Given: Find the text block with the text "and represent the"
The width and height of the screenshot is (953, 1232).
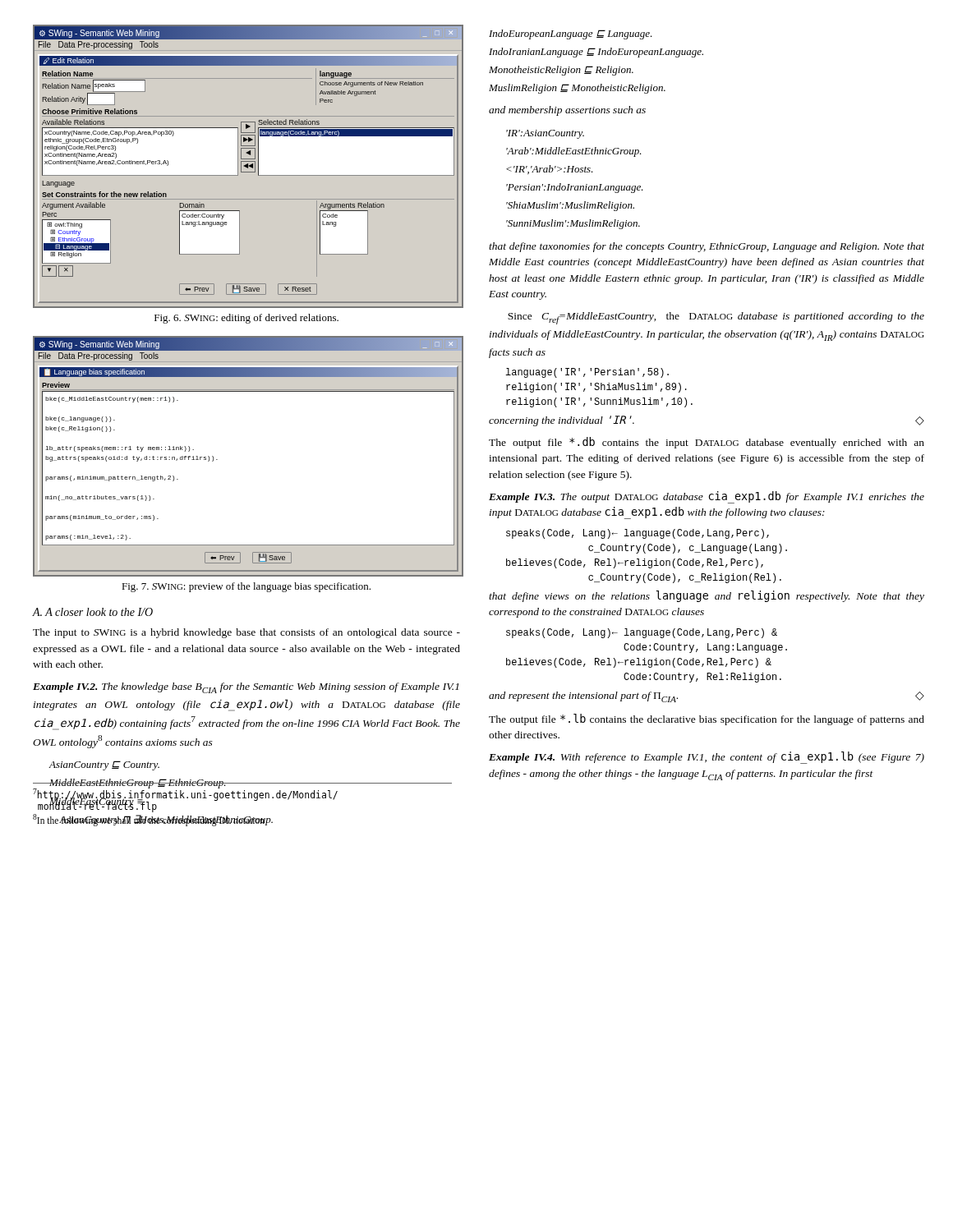Looking at the screenshot, I should pyautogui.click(x=584, y=696).
